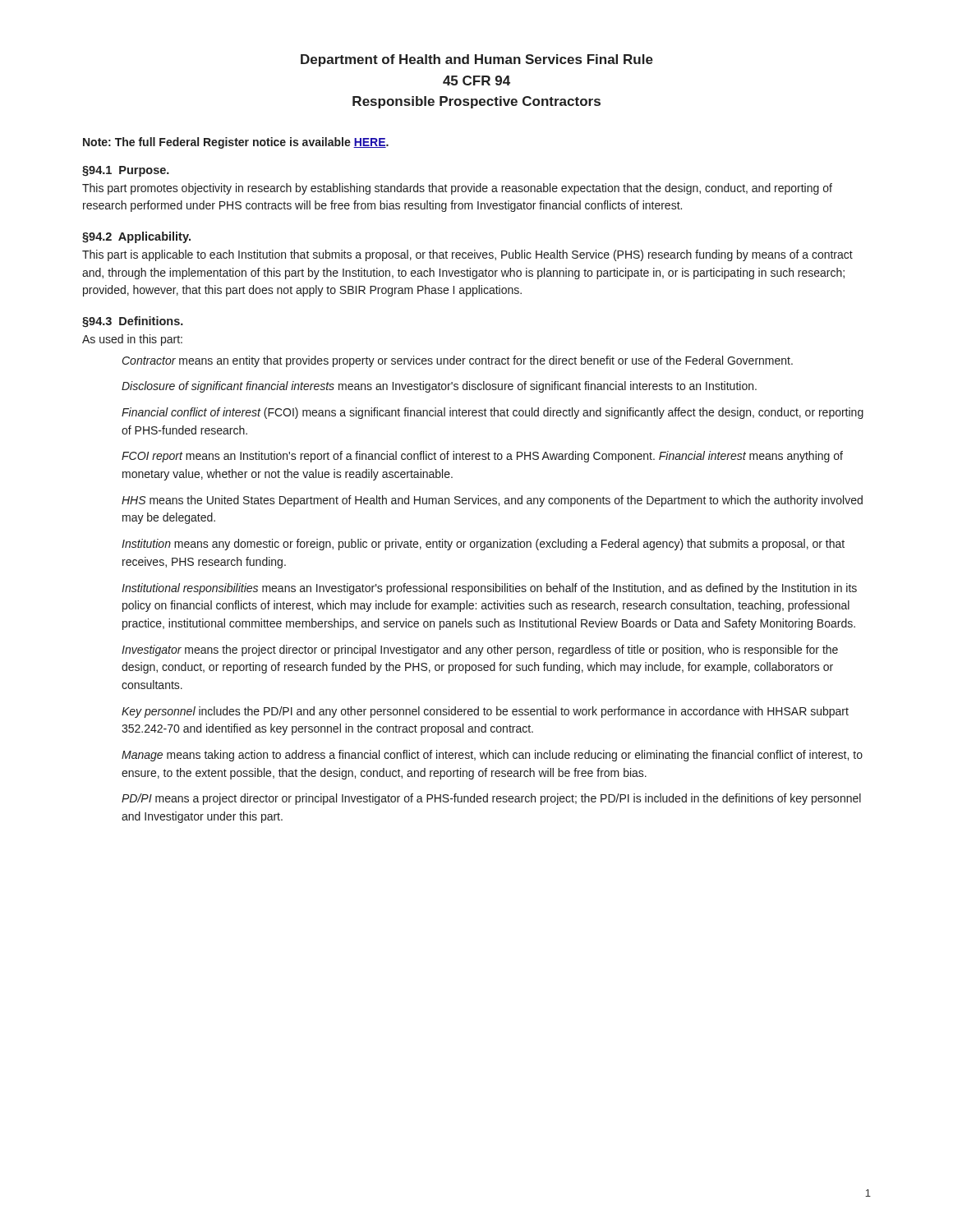Select the list item with the text "Disclosure of significant financial interests"
This screenshot has width=953, height=1232.
click(x=496, y=387)
